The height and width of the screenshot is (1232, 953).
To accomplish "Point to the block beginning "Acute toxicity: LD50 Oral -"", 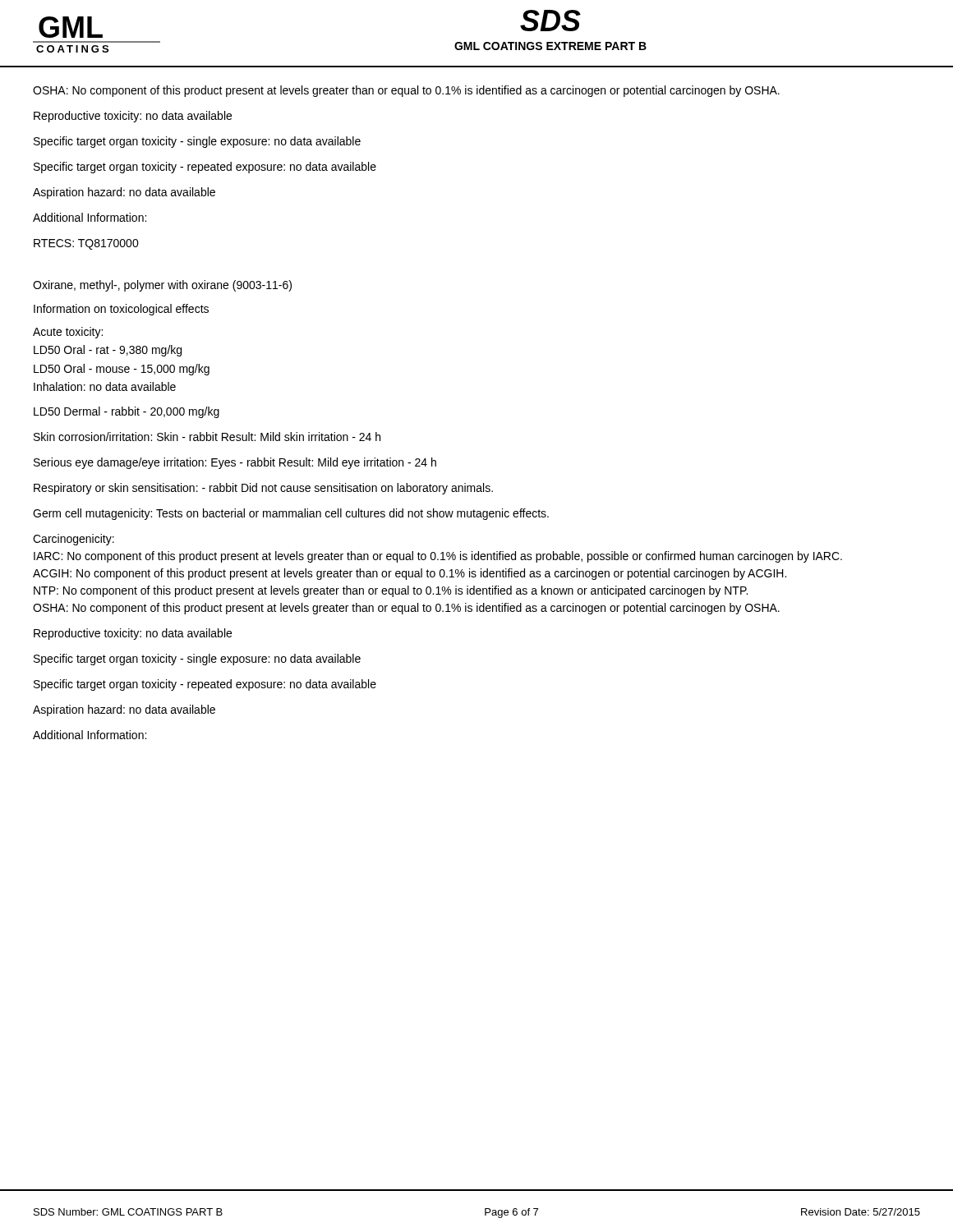I will 121,359.
